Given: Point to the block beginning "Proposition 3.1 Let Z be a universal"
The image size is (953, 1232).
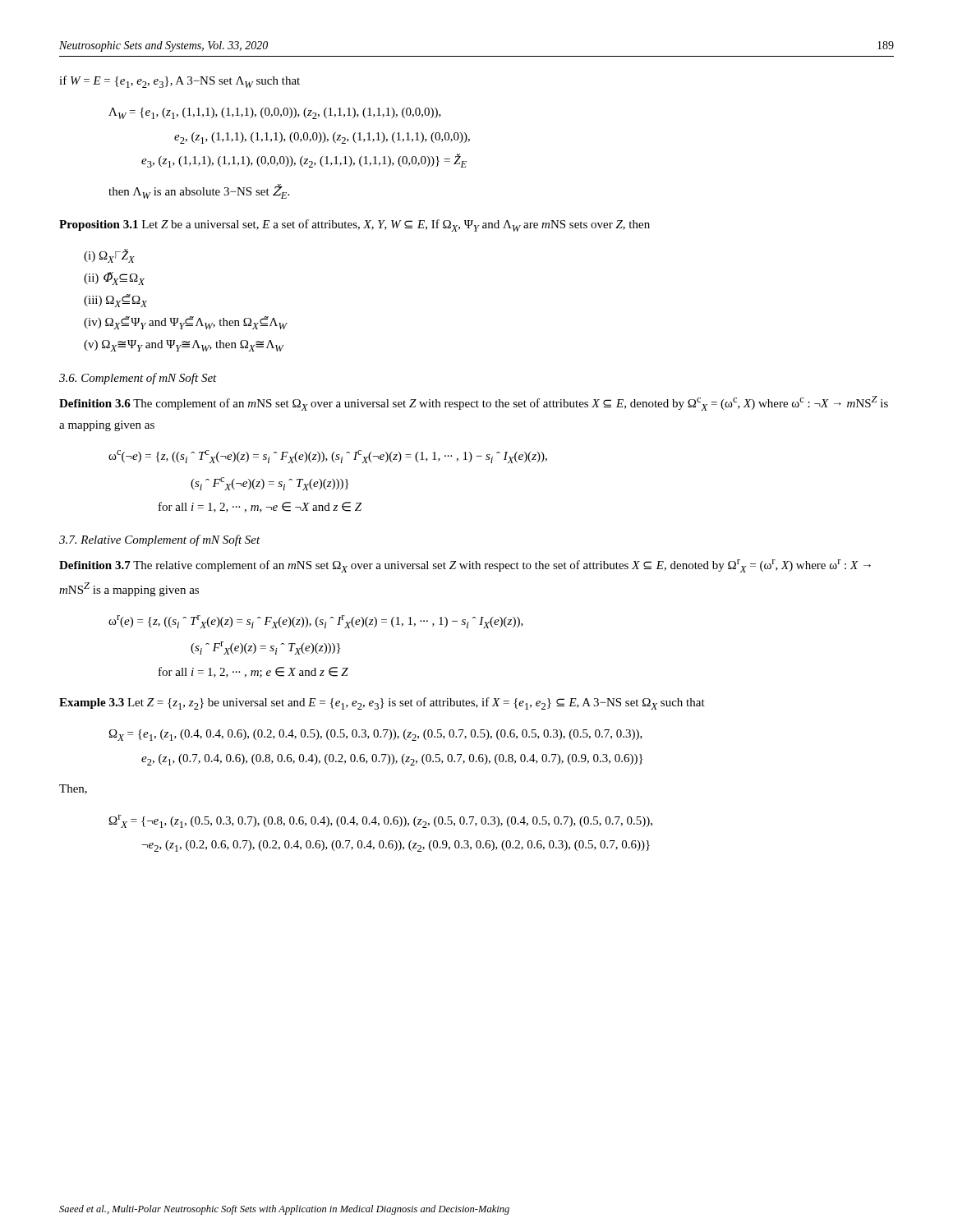Looking at the screenshot, I should tap(355, 226).
